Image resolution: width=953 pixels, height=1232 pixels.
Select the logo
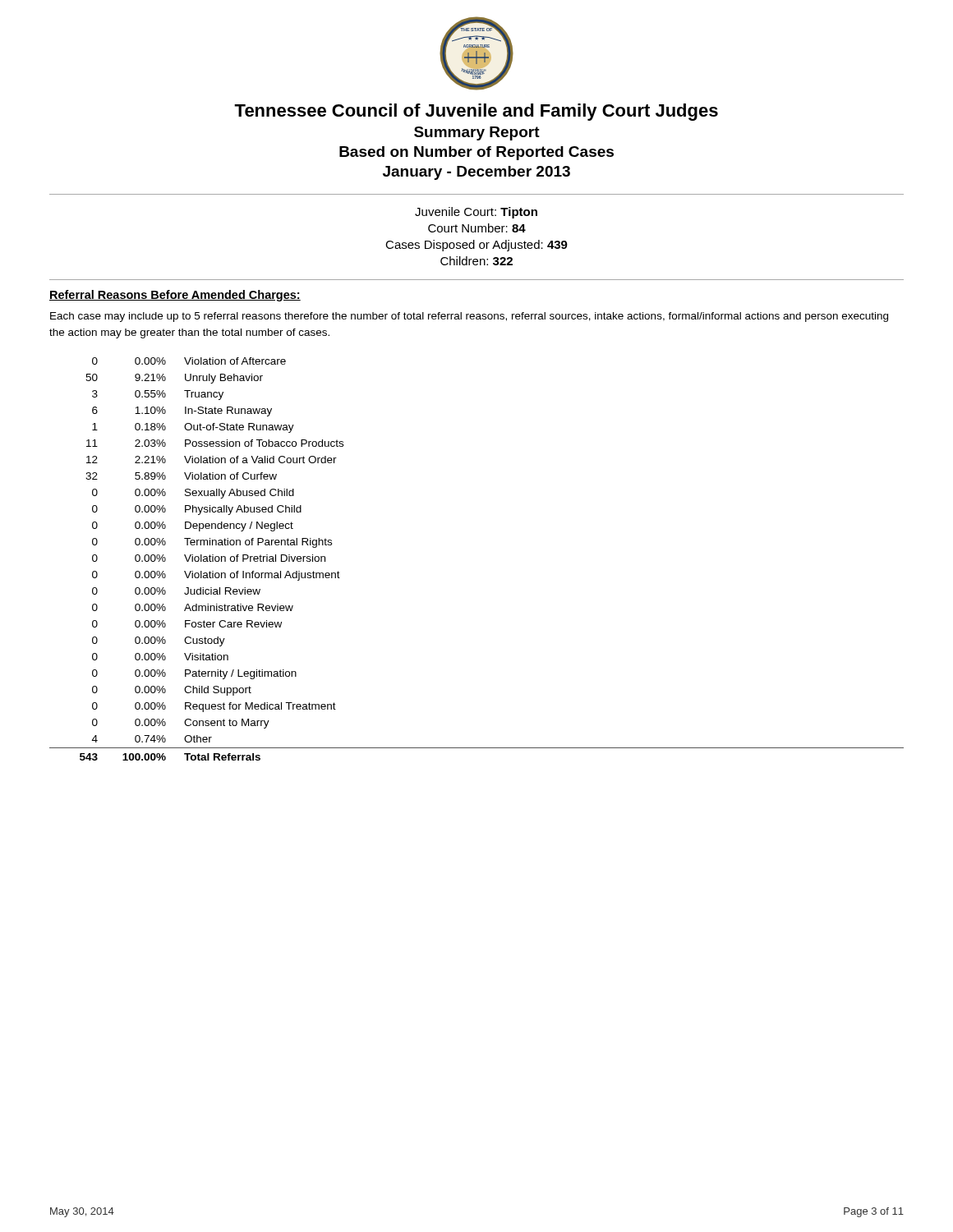tap(476, 47)
